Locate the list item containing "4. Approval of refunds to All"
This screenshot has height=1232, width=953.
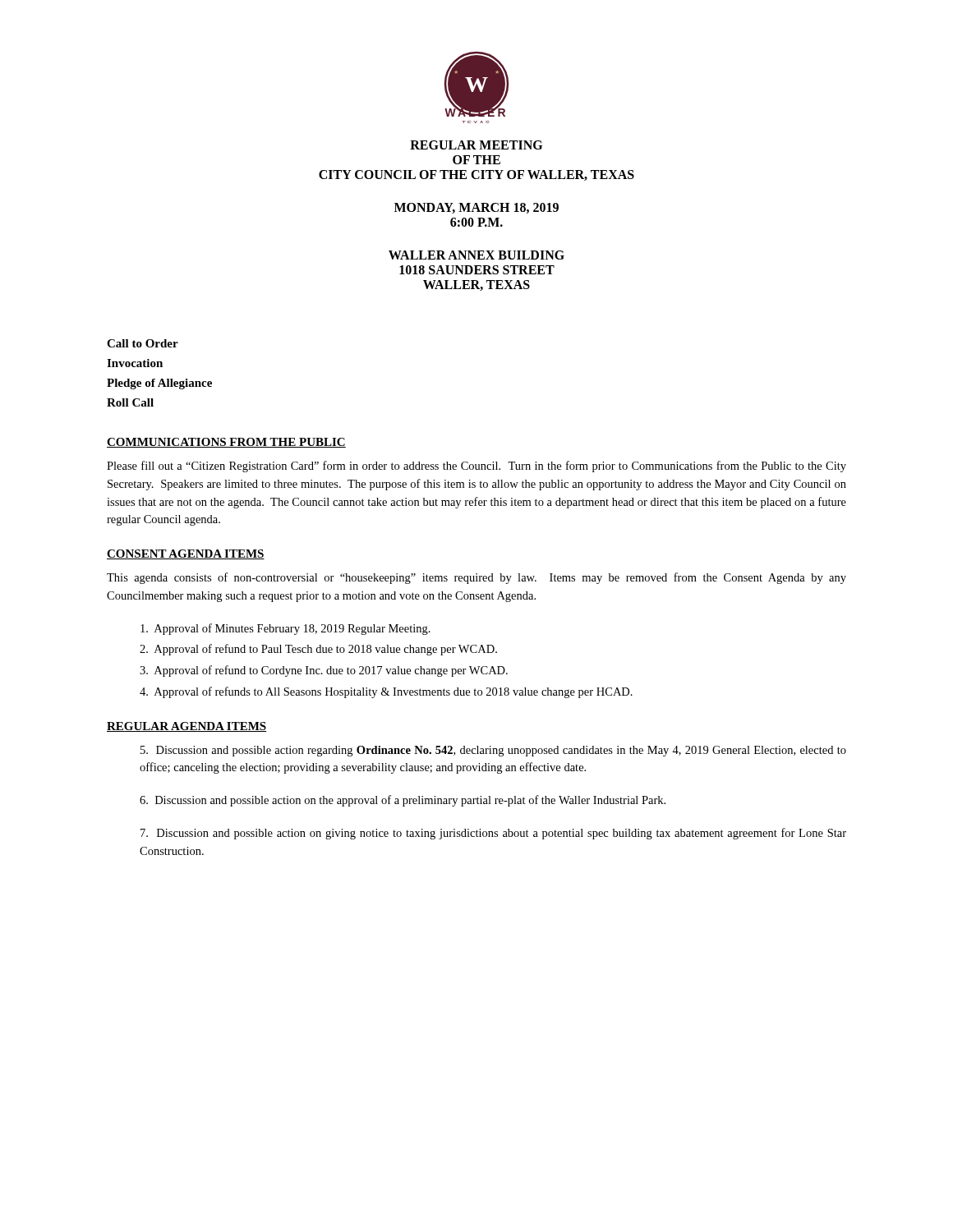386,691
